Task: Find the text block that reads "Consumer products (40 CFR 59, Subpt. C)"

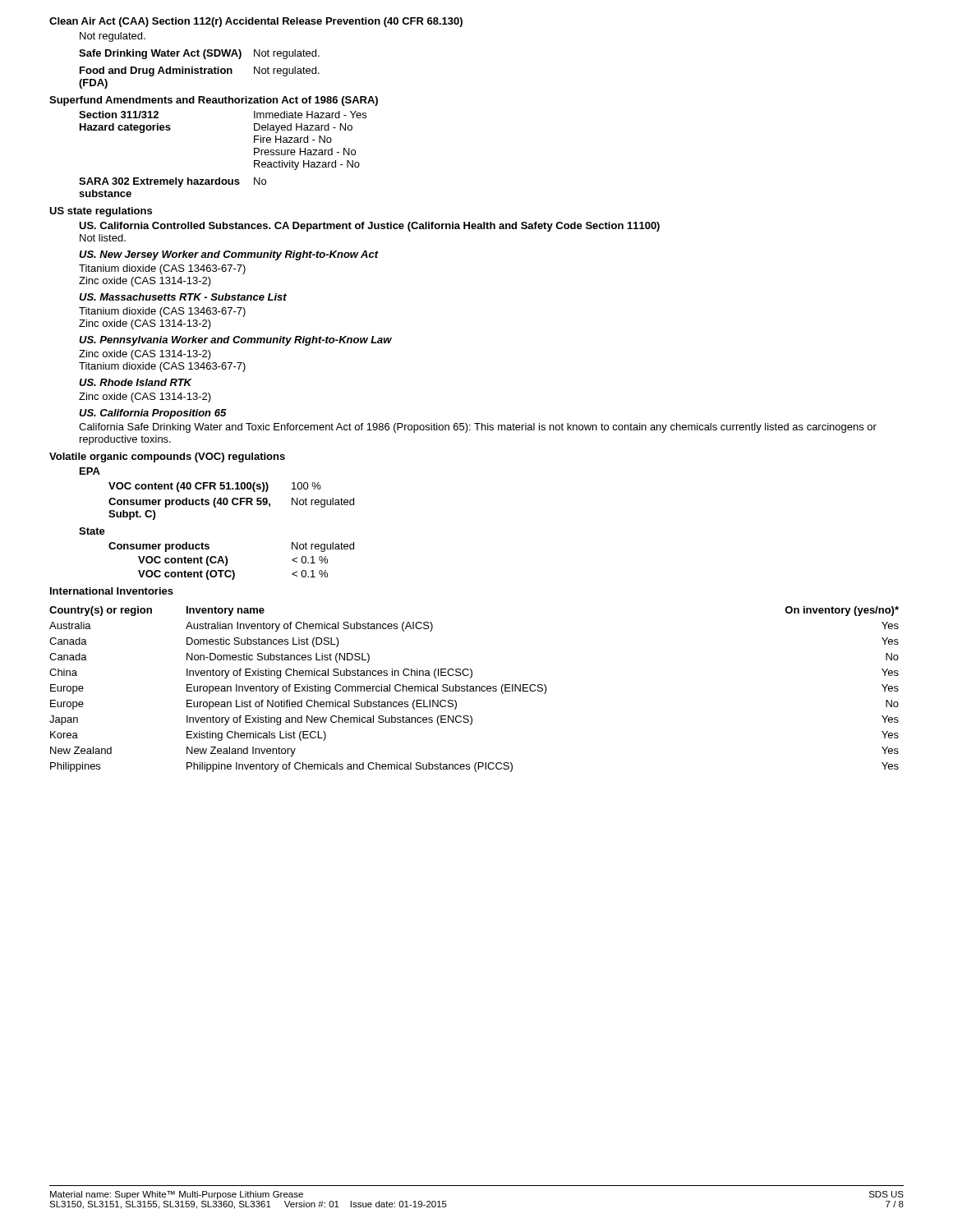Action: pyautogui.click(x=231, y=503)
